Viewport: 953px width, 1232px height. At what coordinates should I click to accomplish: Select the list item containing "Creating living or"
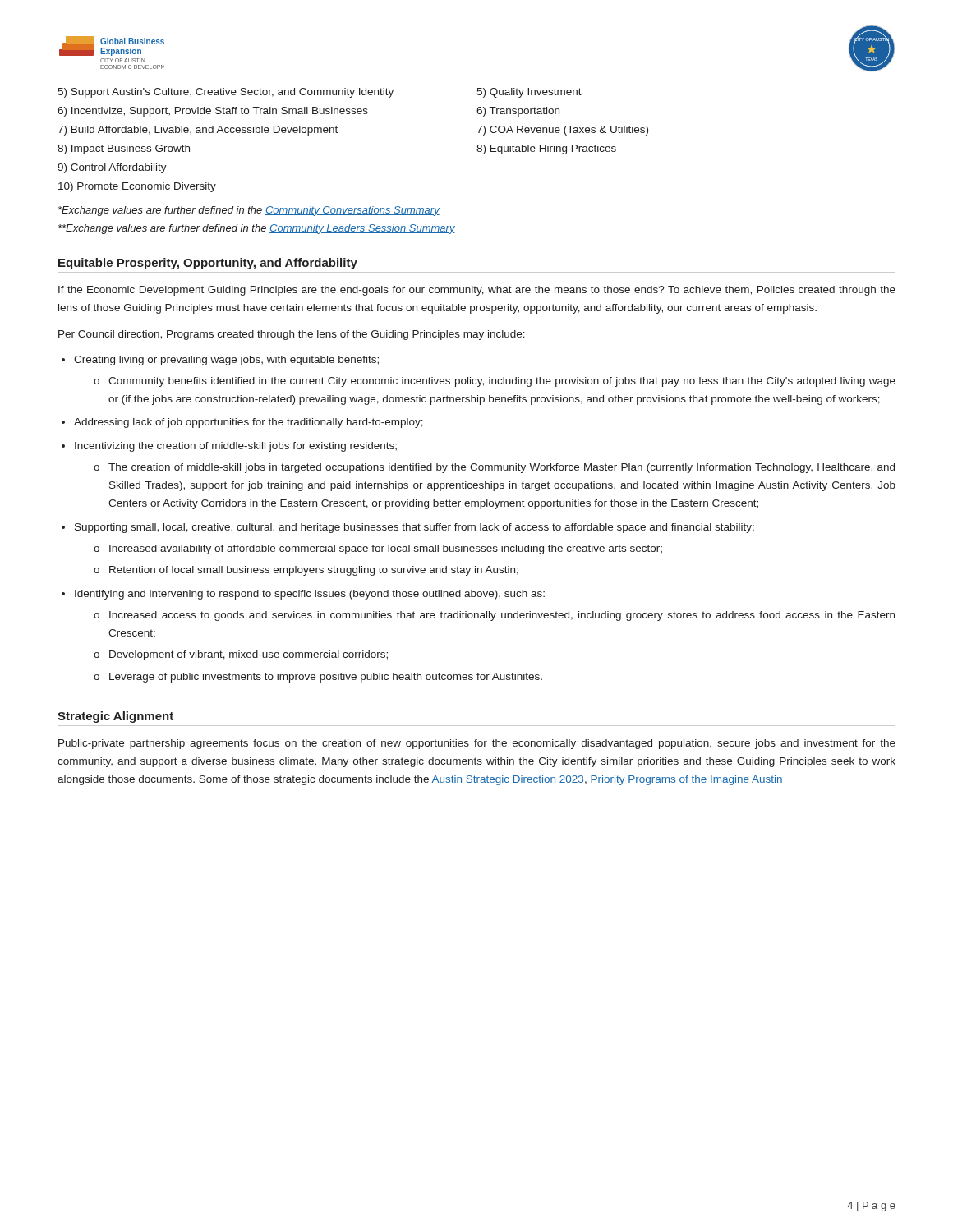point(485,381)
